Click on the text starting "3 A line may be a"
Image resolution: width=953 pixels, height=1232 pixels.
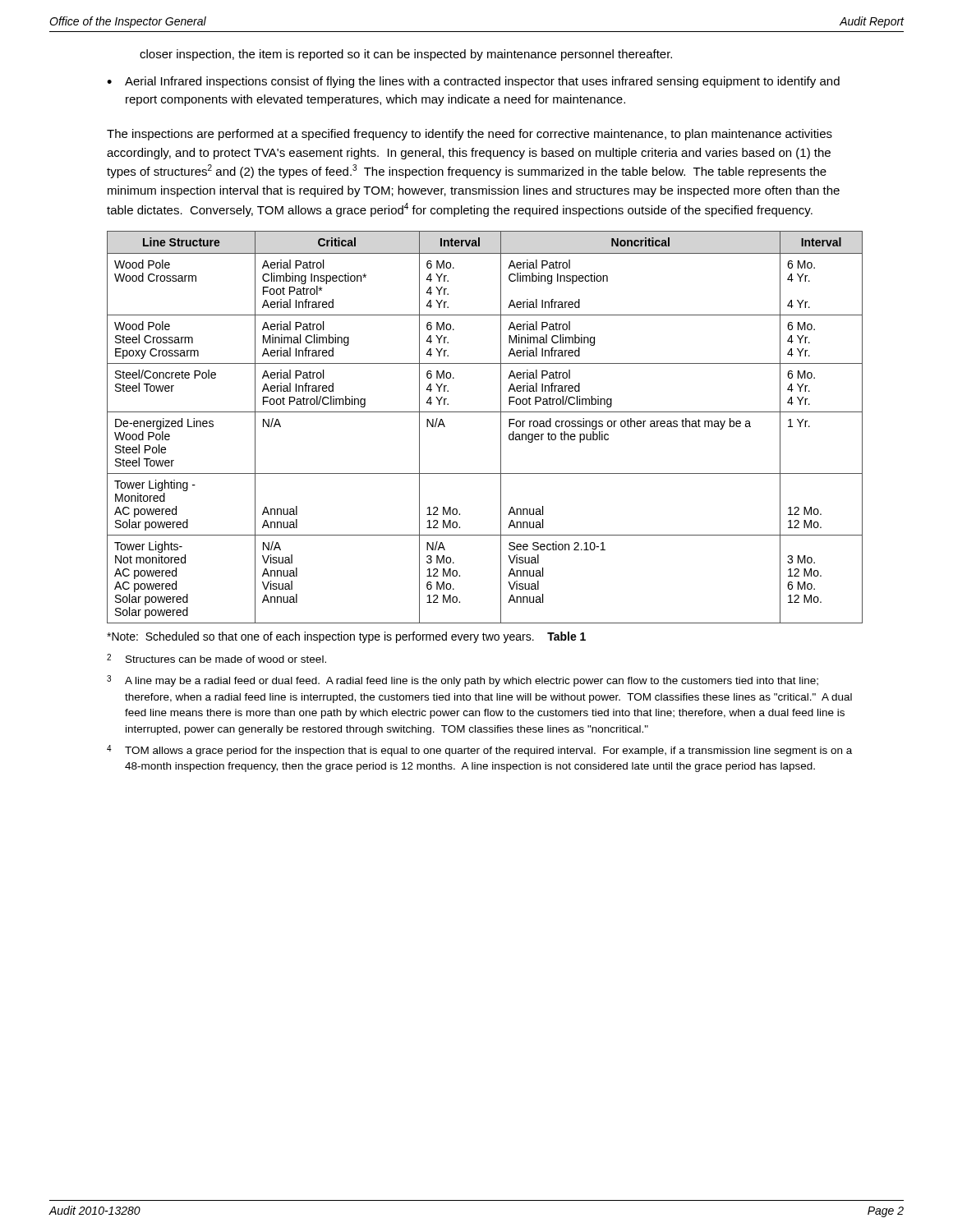485,705
